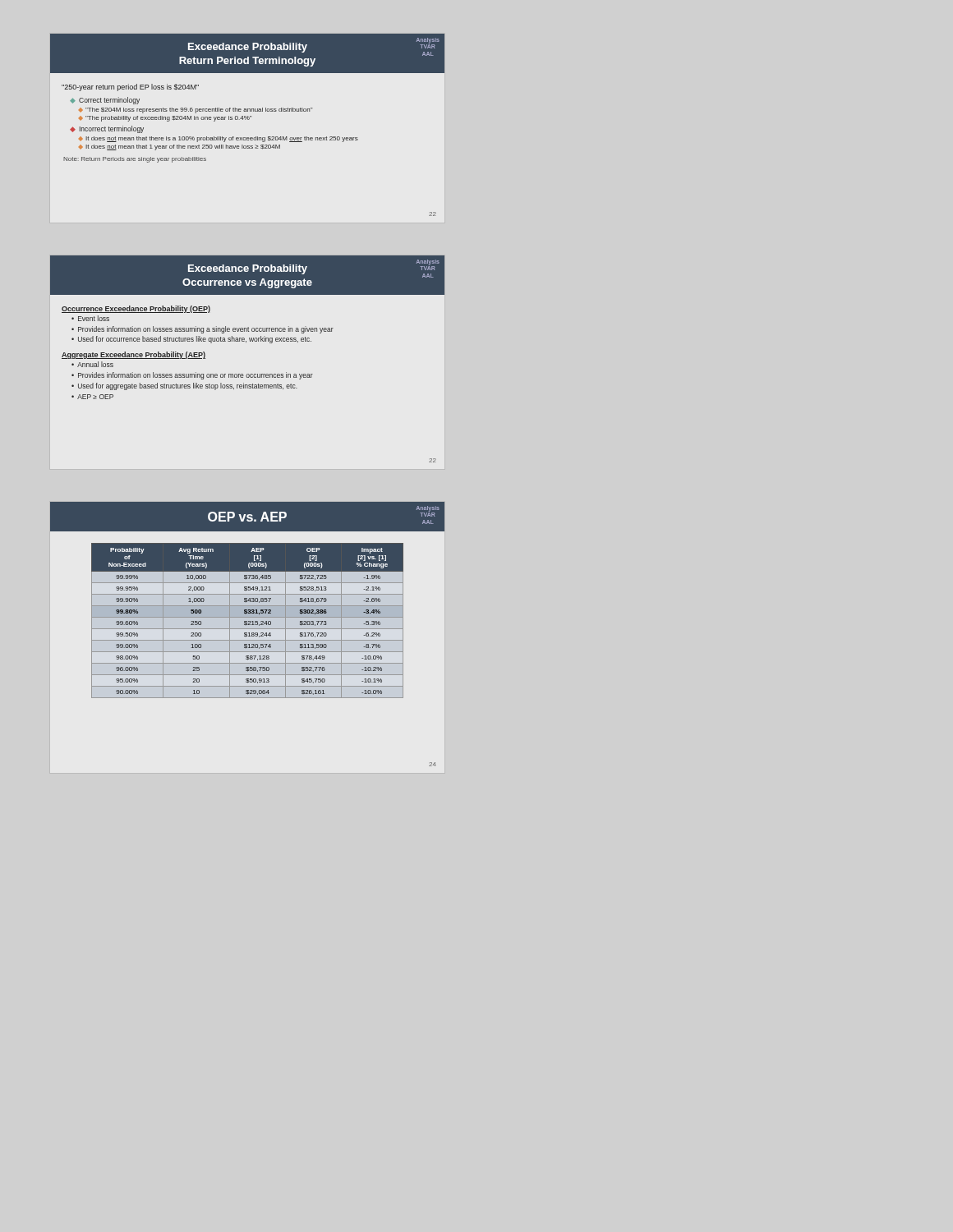Image resolution: width=953 pixels, height=1232 pixels.
Task: Select the list item with the text "• Provides information on losses assuming a"
Action: tap(202, 329)
